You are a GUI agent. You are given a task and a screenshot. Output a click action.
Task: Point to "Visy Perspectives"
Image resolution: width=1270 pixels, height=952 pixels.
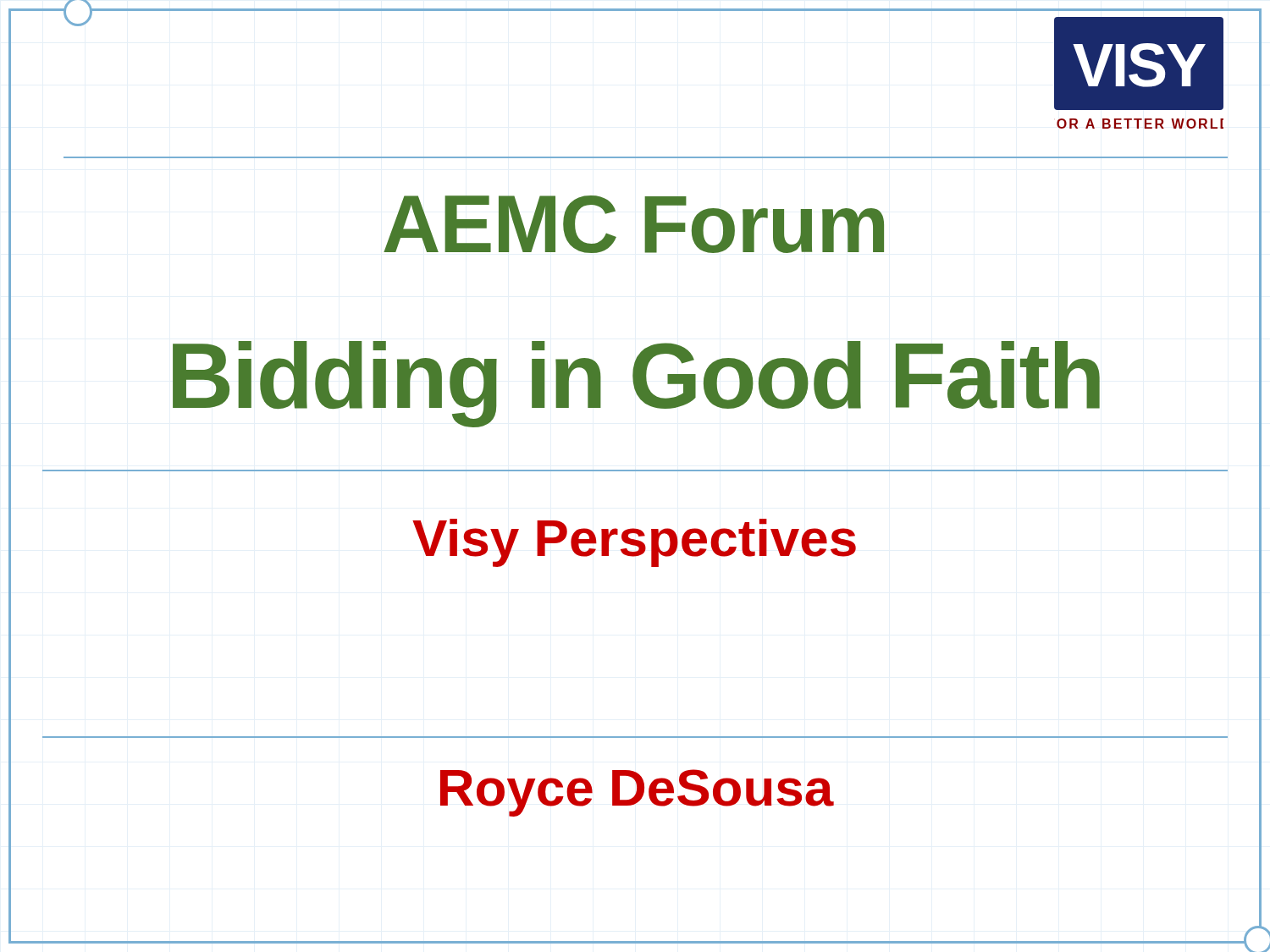[x=635, y=538]
